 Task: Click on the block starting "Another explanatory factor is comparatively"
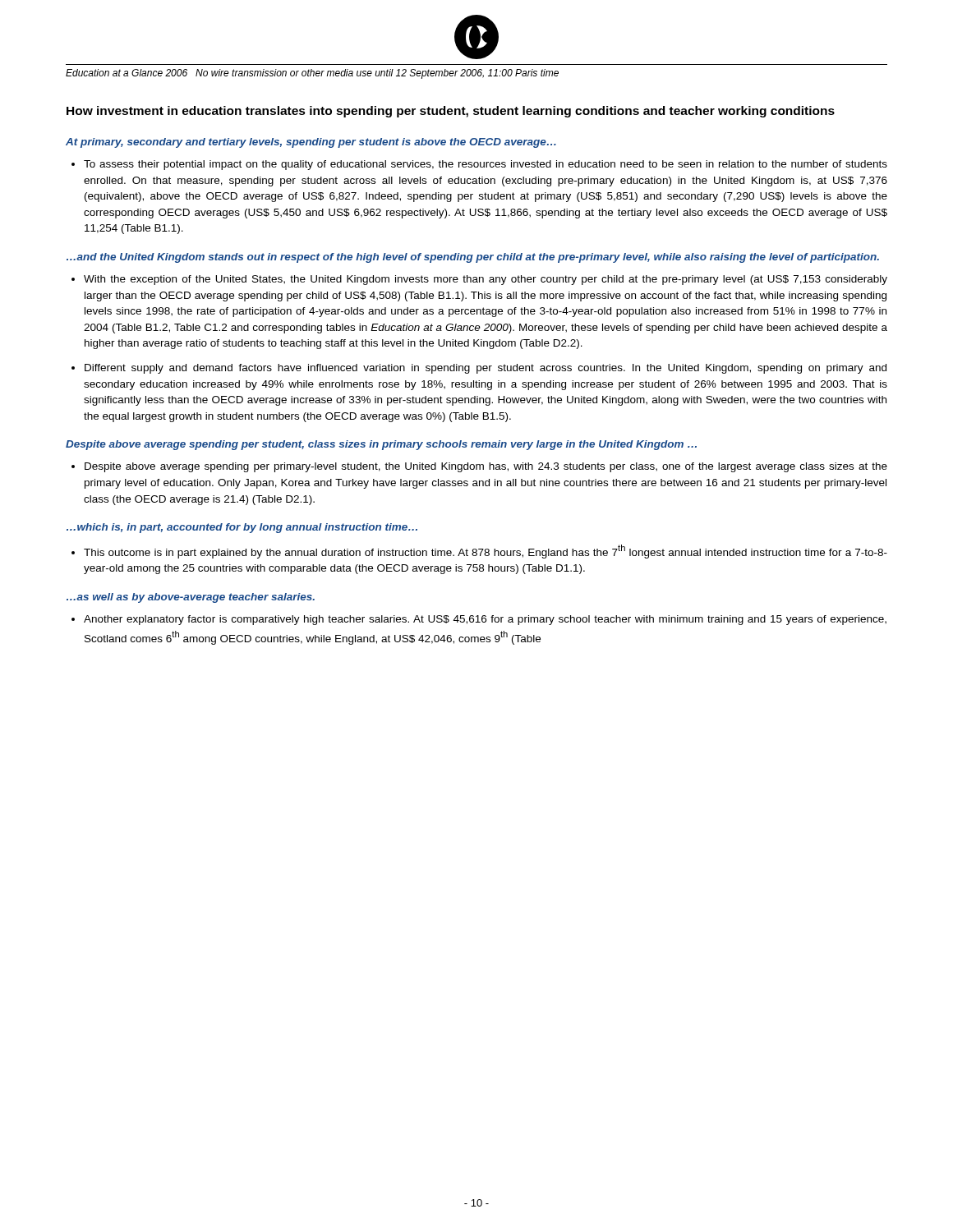486,629
